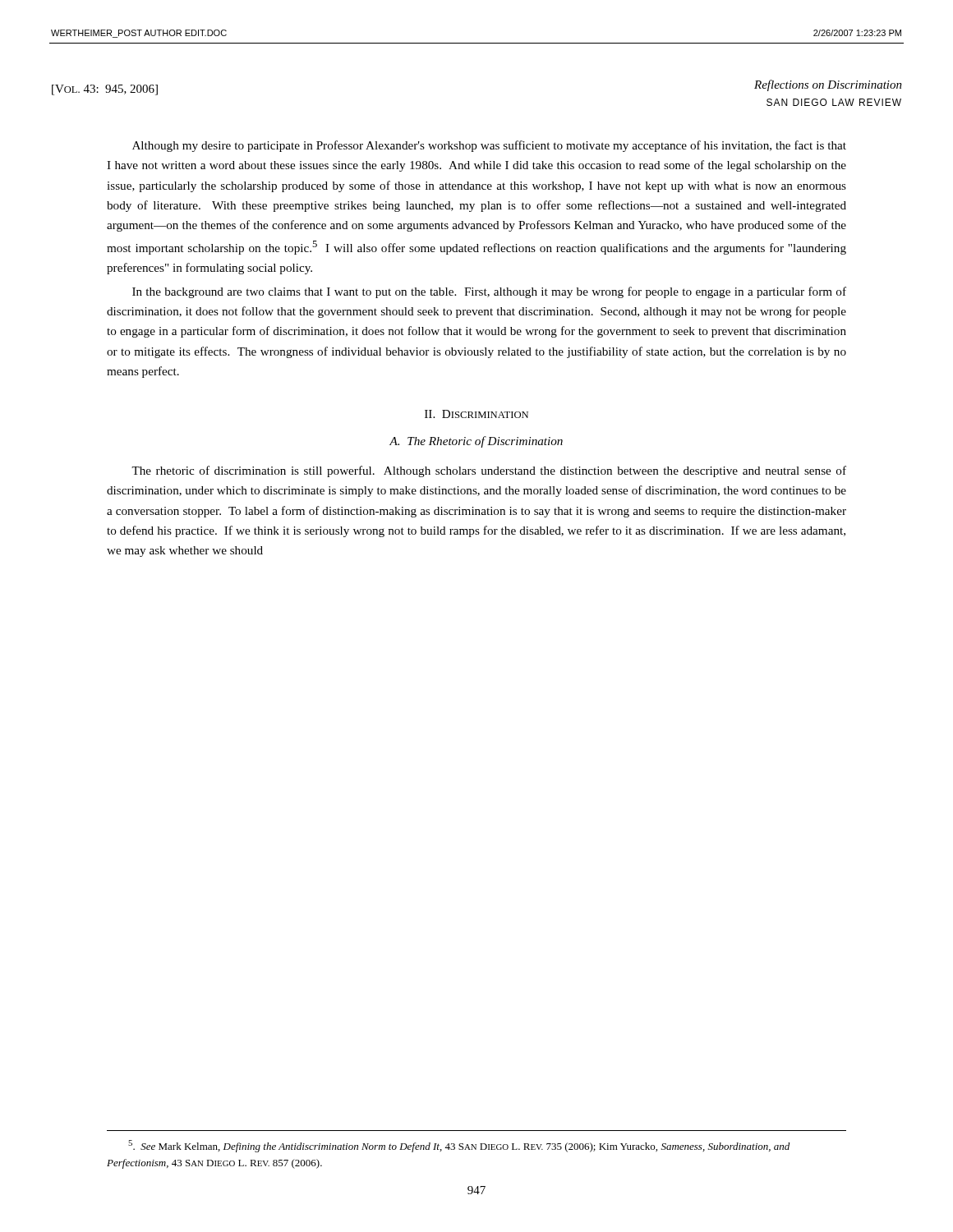This screenshot has height=1232, width=953.
Task: Where is the passage that starts "In the background are two claims"?
Action: 476,331
